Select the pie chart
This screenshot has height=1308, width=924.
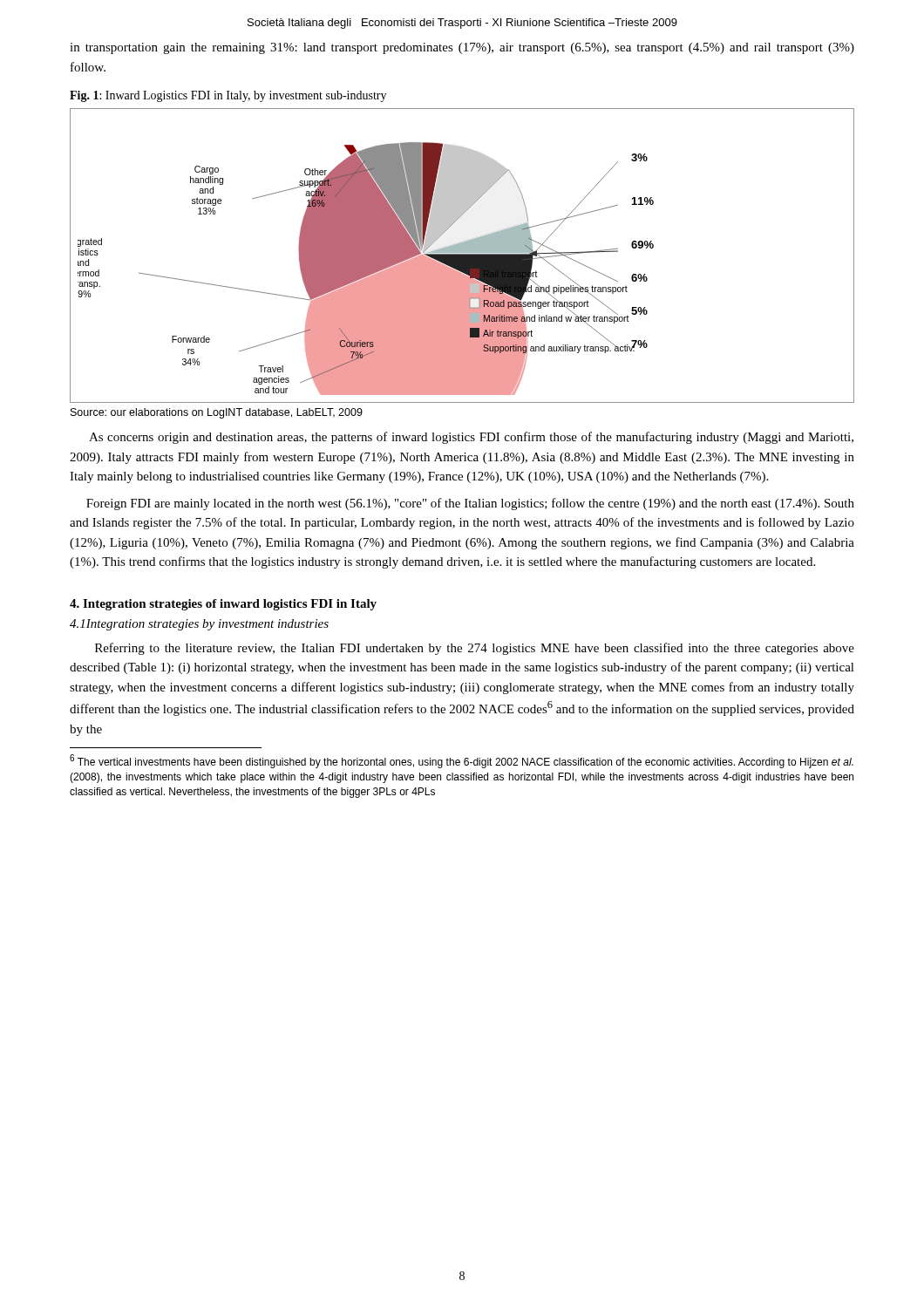pos(462,256)
